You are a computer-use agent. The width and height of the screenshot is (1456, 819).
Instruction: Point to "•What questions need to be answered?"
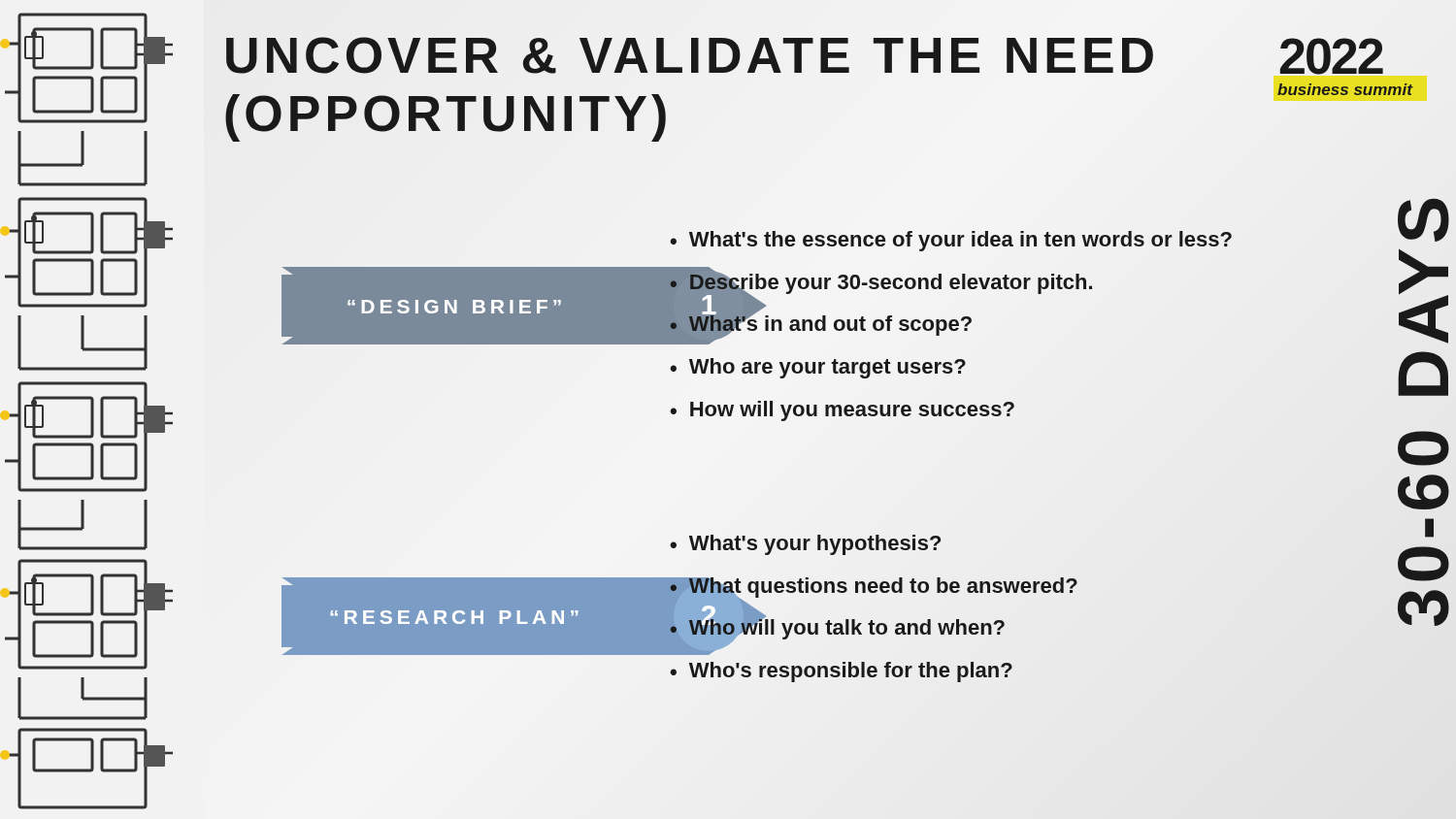[874, 587]
